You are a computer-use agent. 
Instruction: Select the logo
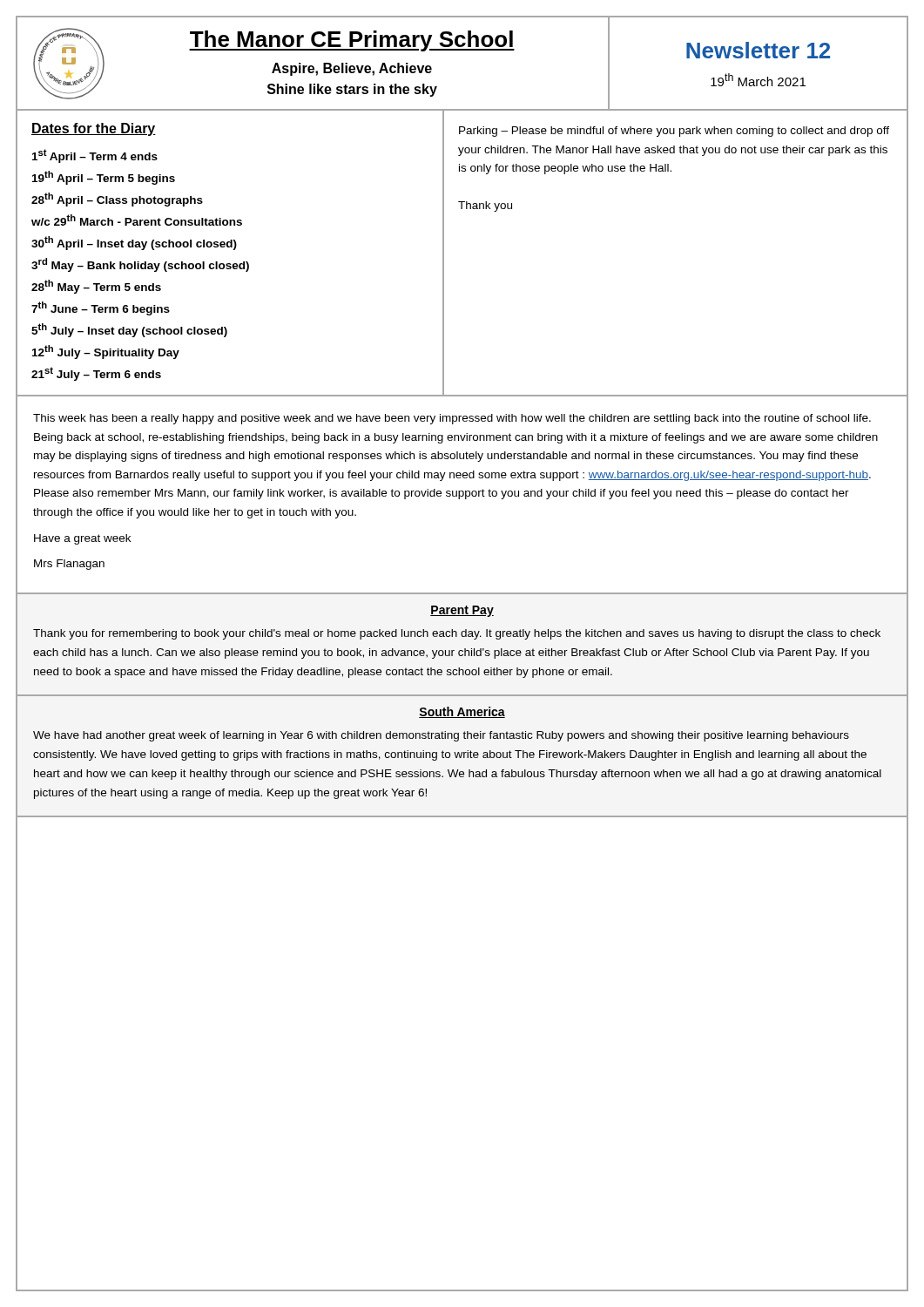point(69,63)
